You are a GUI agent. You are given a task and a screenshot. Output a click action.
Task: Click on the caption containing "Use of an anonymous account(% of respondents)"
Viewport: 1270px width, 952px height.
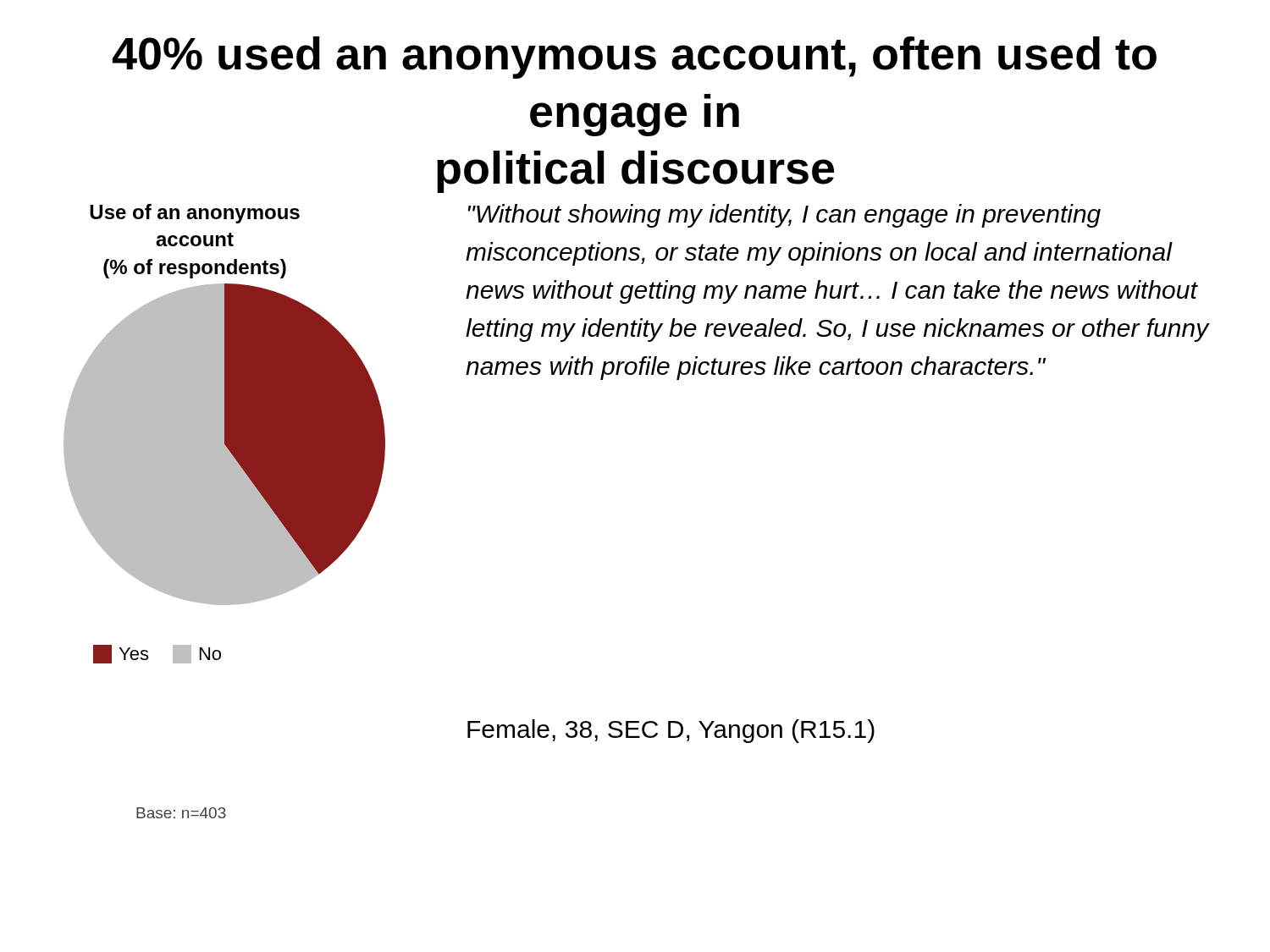coord(195,239)
